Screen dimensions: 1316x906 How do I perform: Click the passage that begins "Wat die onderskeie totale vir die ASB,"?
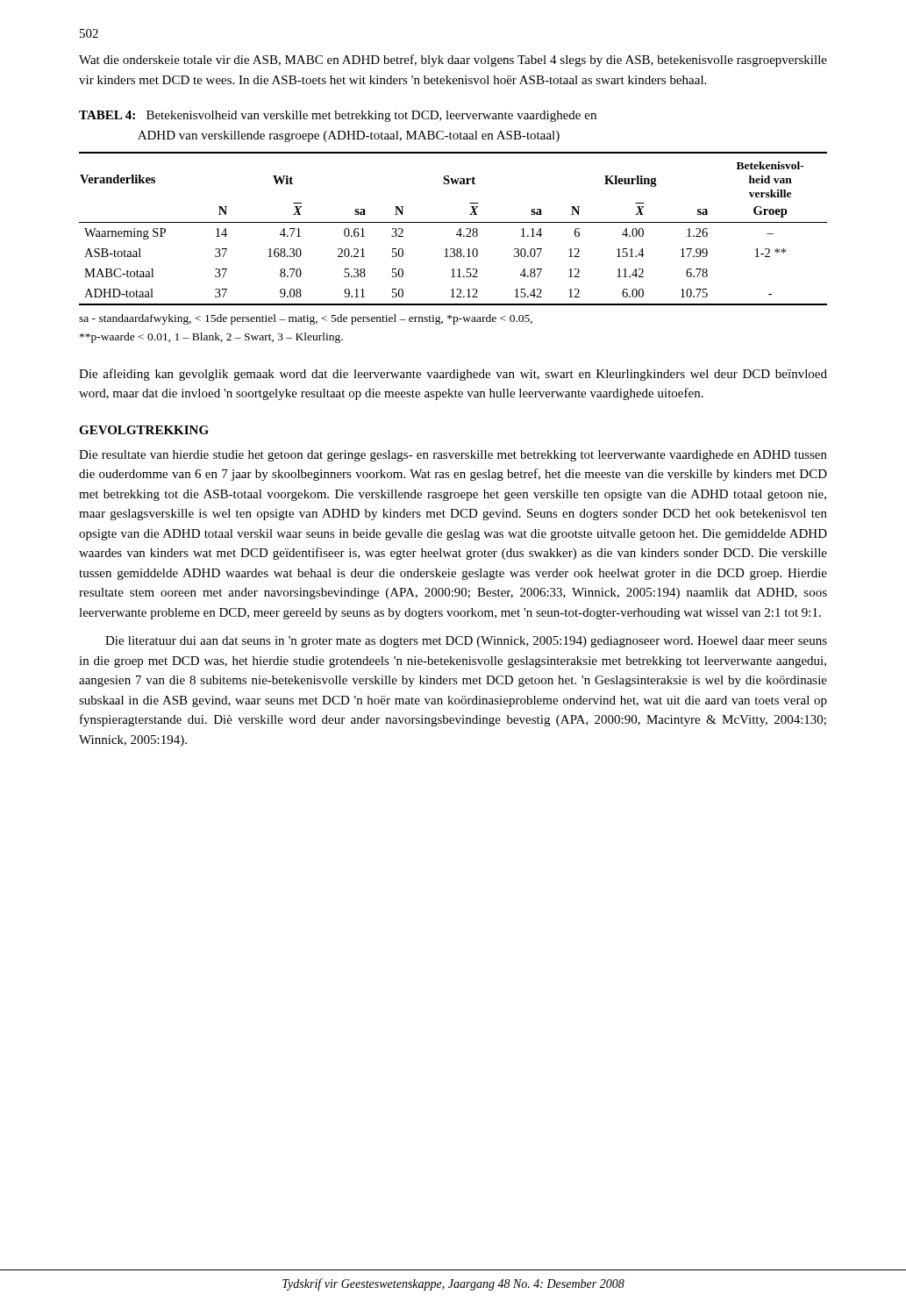tap(453, 70)
